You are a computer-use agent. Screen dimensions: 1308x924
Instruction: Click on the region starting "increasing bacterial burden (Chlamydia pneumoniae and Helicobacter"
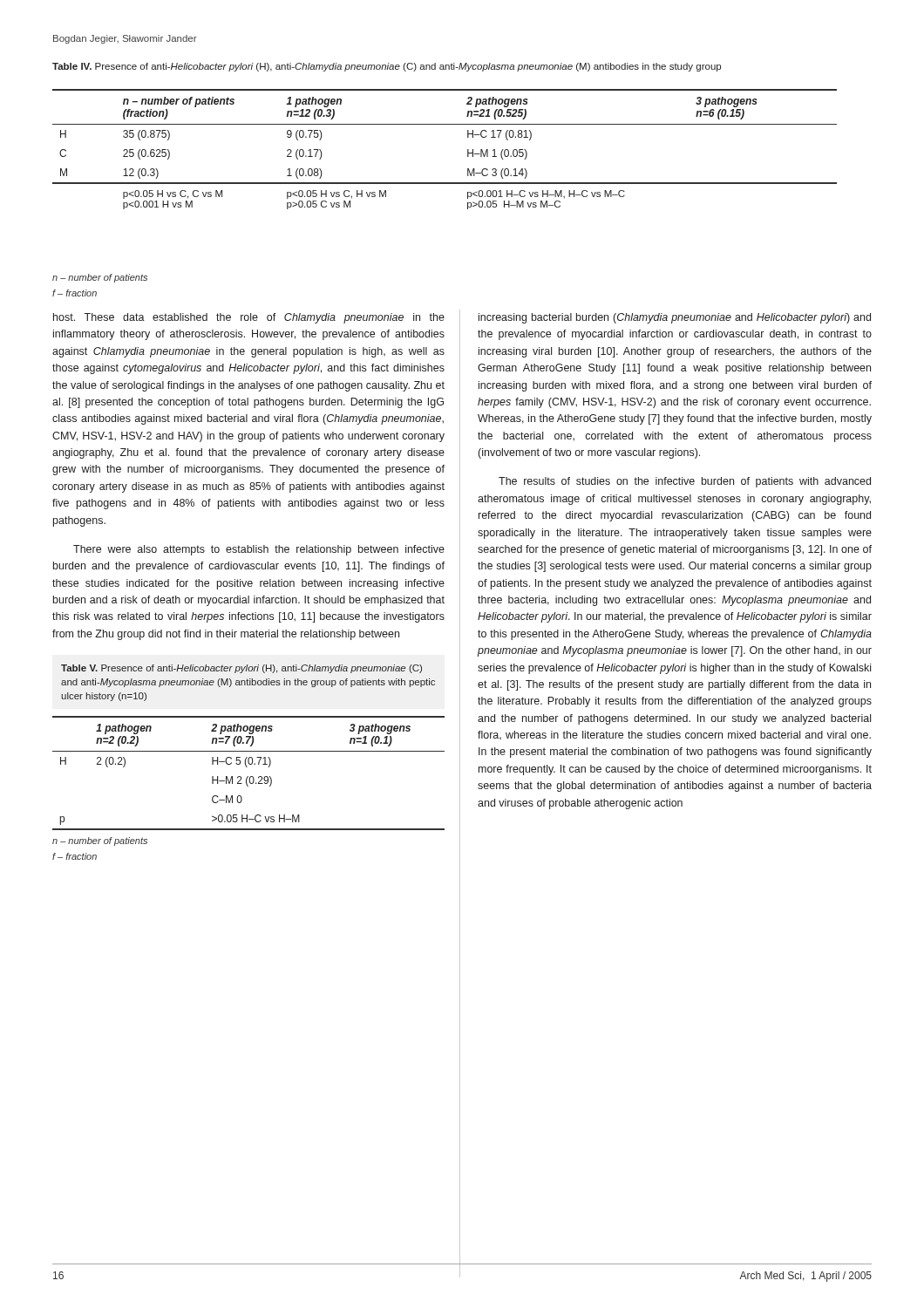click(x=675, y=386)
